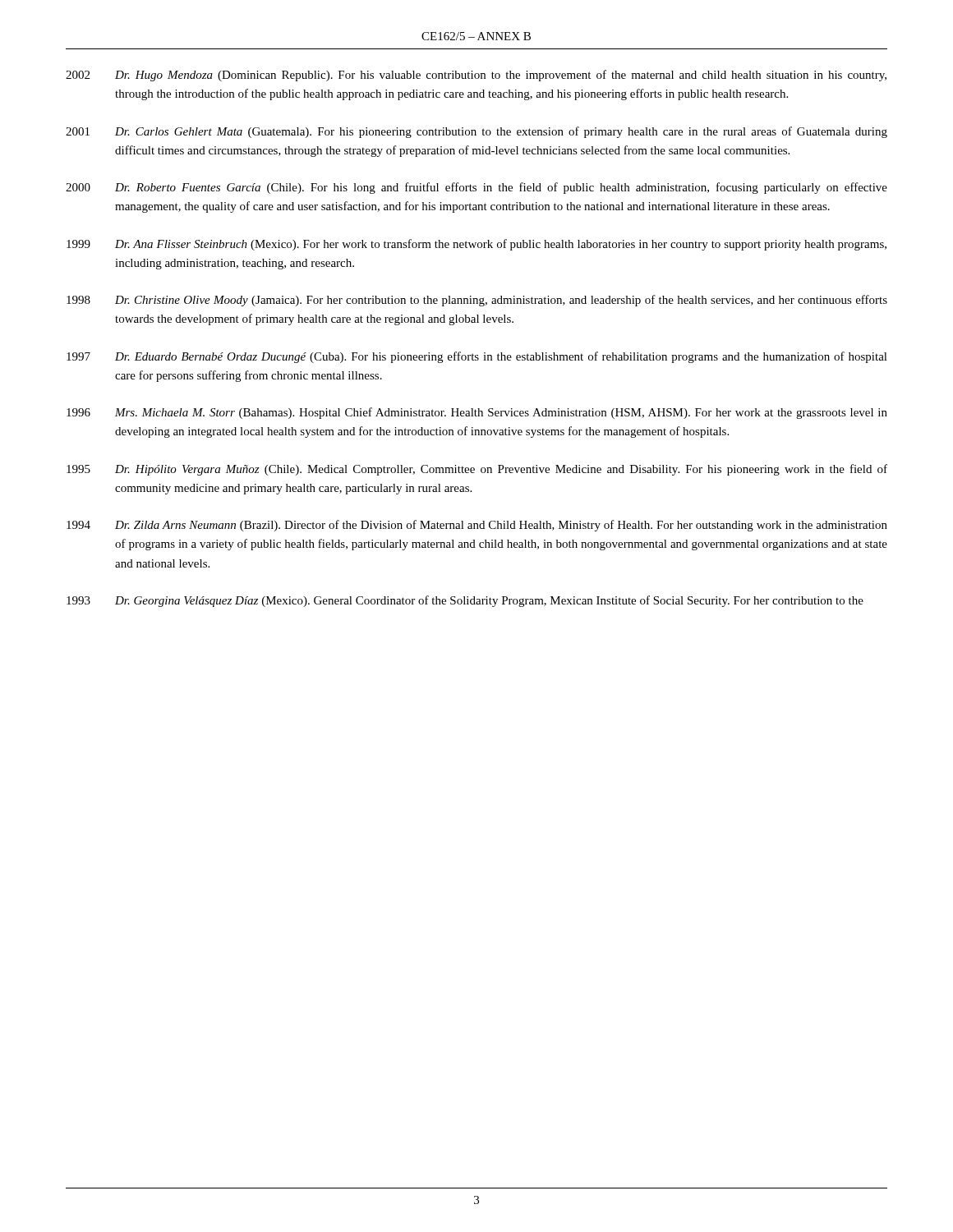Find the list item containing "1998 Dr. Christine Olive Moody"

point(476,310)
